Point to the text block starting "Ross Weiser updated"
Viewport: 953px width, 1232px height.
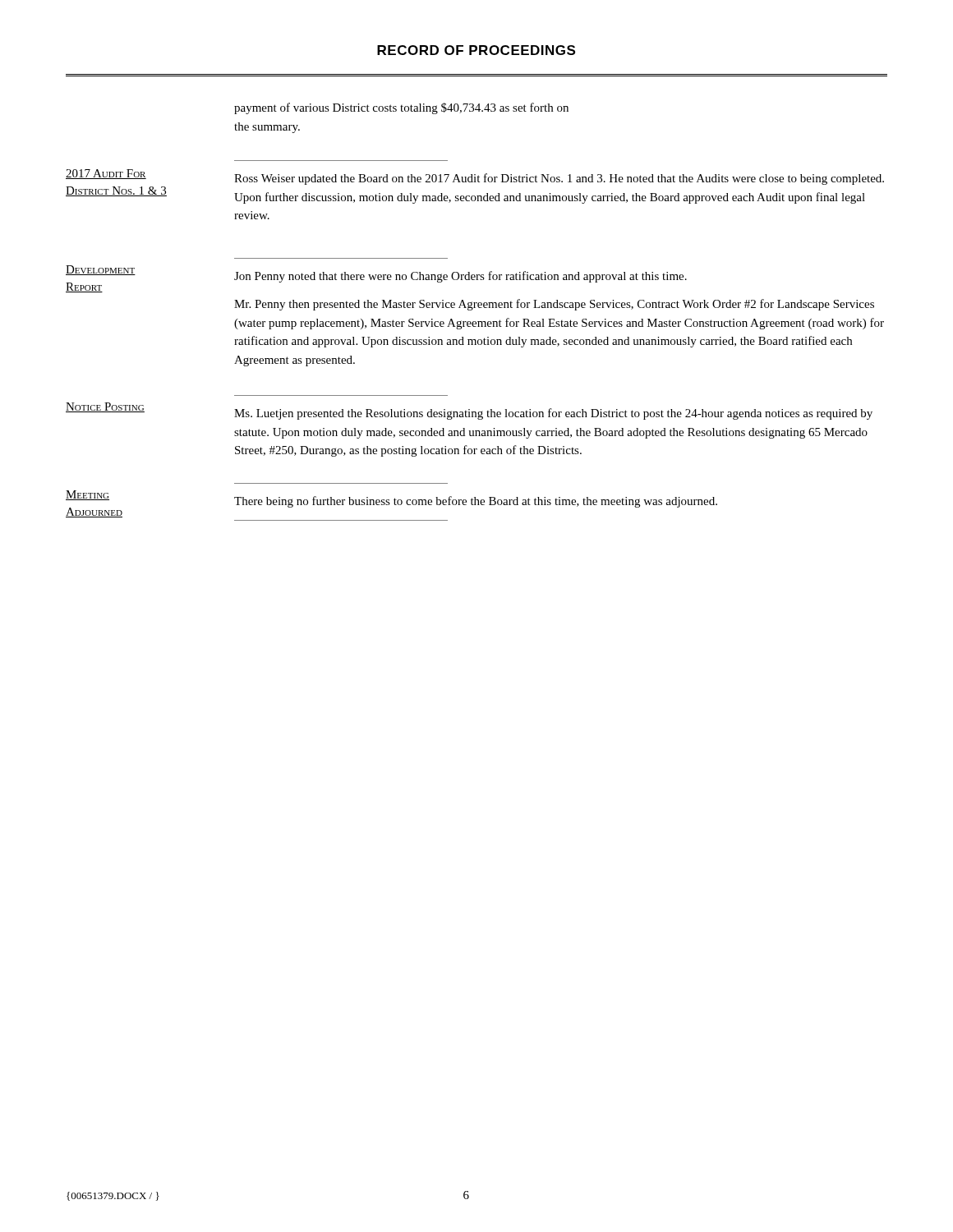tap(561, 197)
